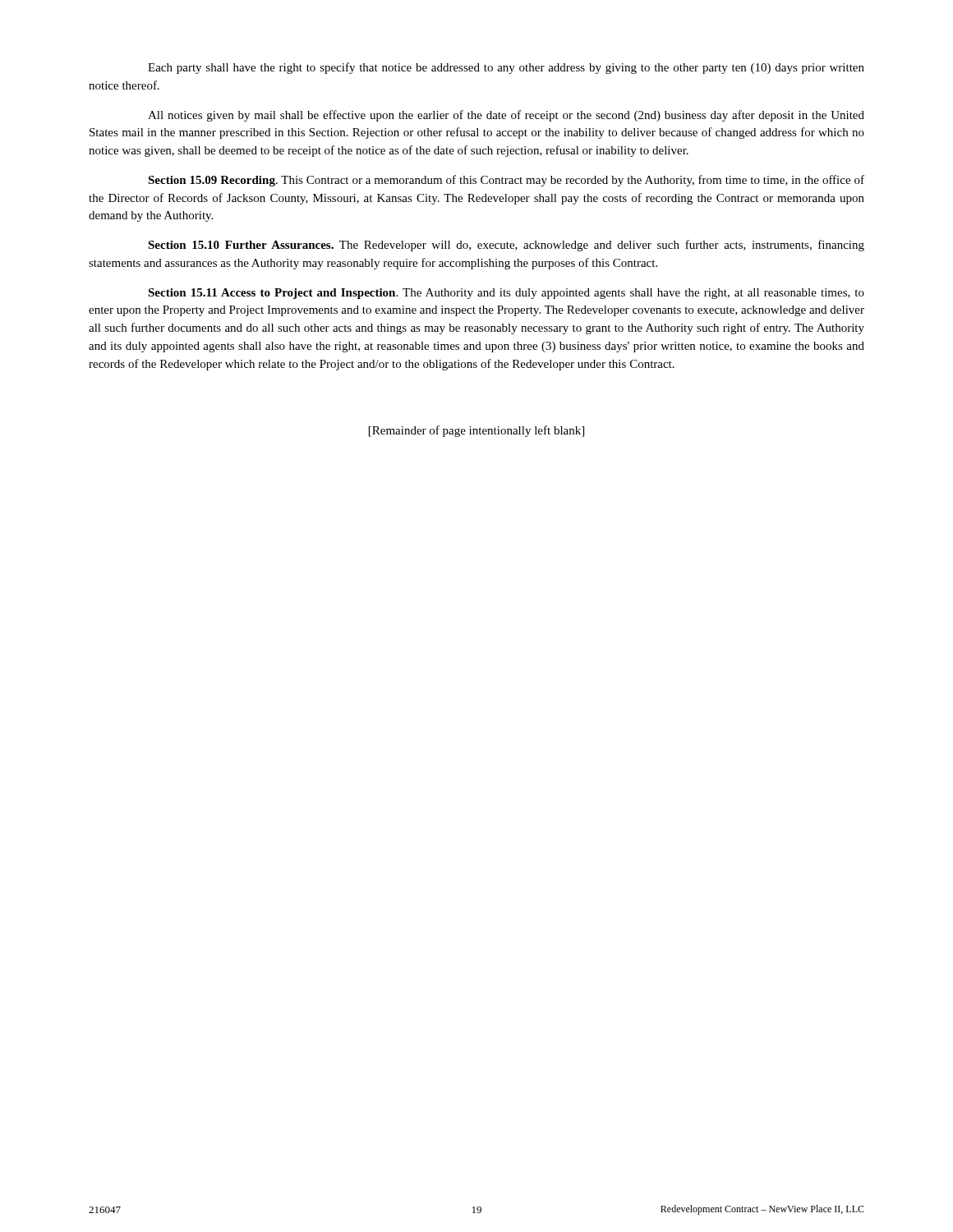Viewport: 953px width, 1232px height.
Task: Where is the passage that starts "All notices given by"?
Action: (476, 132)
